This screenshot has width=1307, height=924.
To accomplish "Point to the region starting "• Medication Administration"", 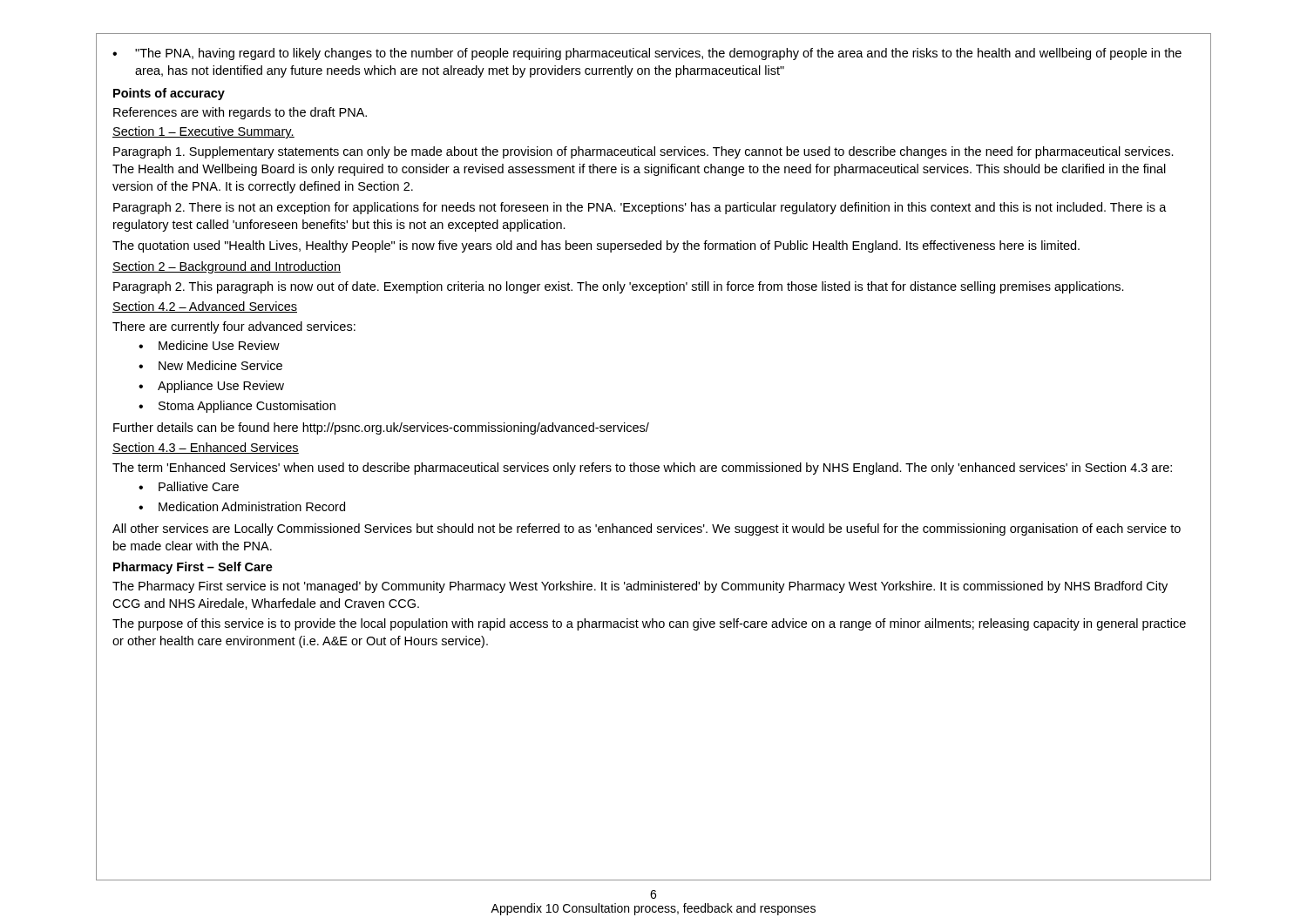I will (x=242, y=508).
